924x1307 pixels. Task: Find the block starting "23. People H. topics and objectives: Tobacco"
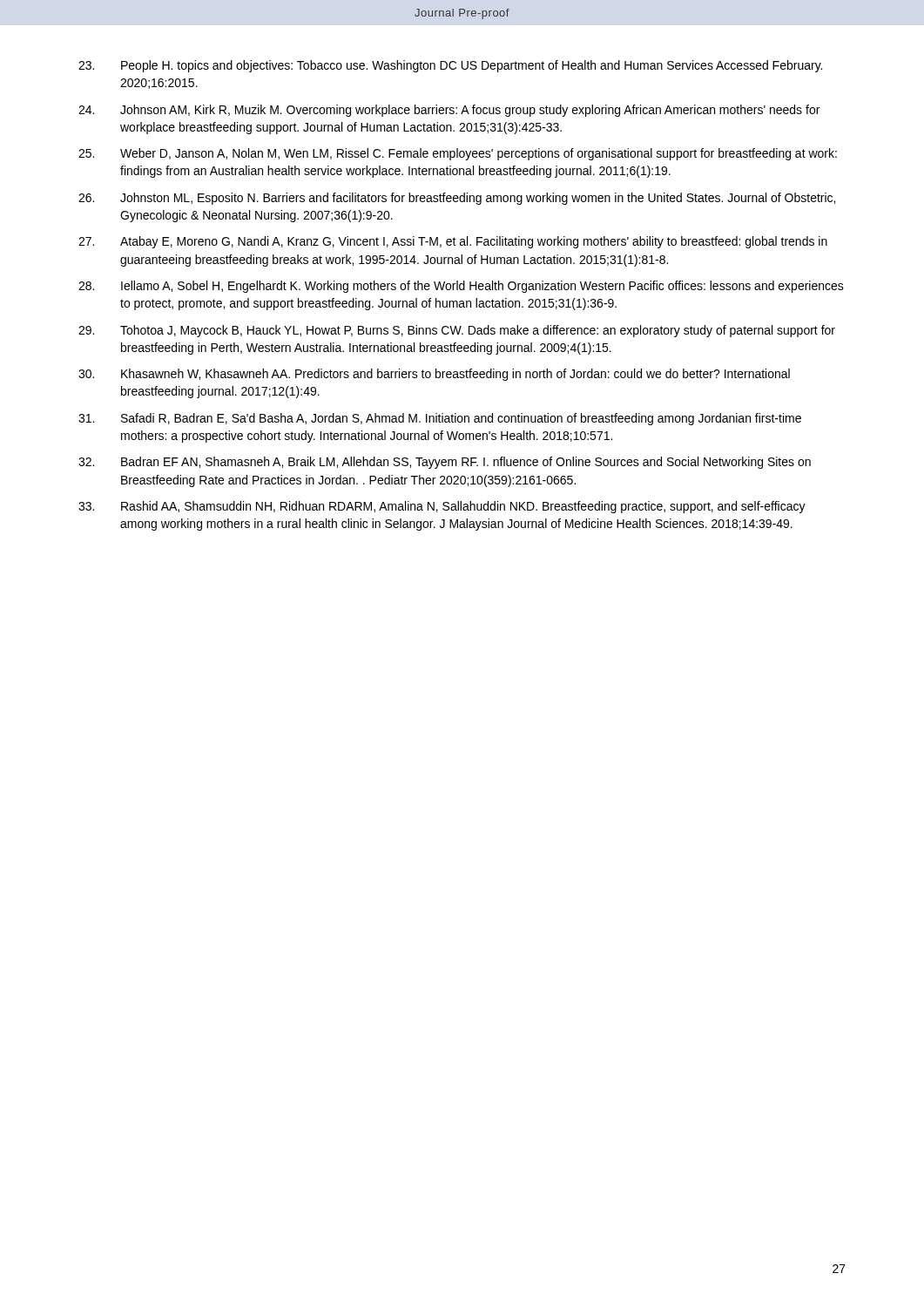462,74
